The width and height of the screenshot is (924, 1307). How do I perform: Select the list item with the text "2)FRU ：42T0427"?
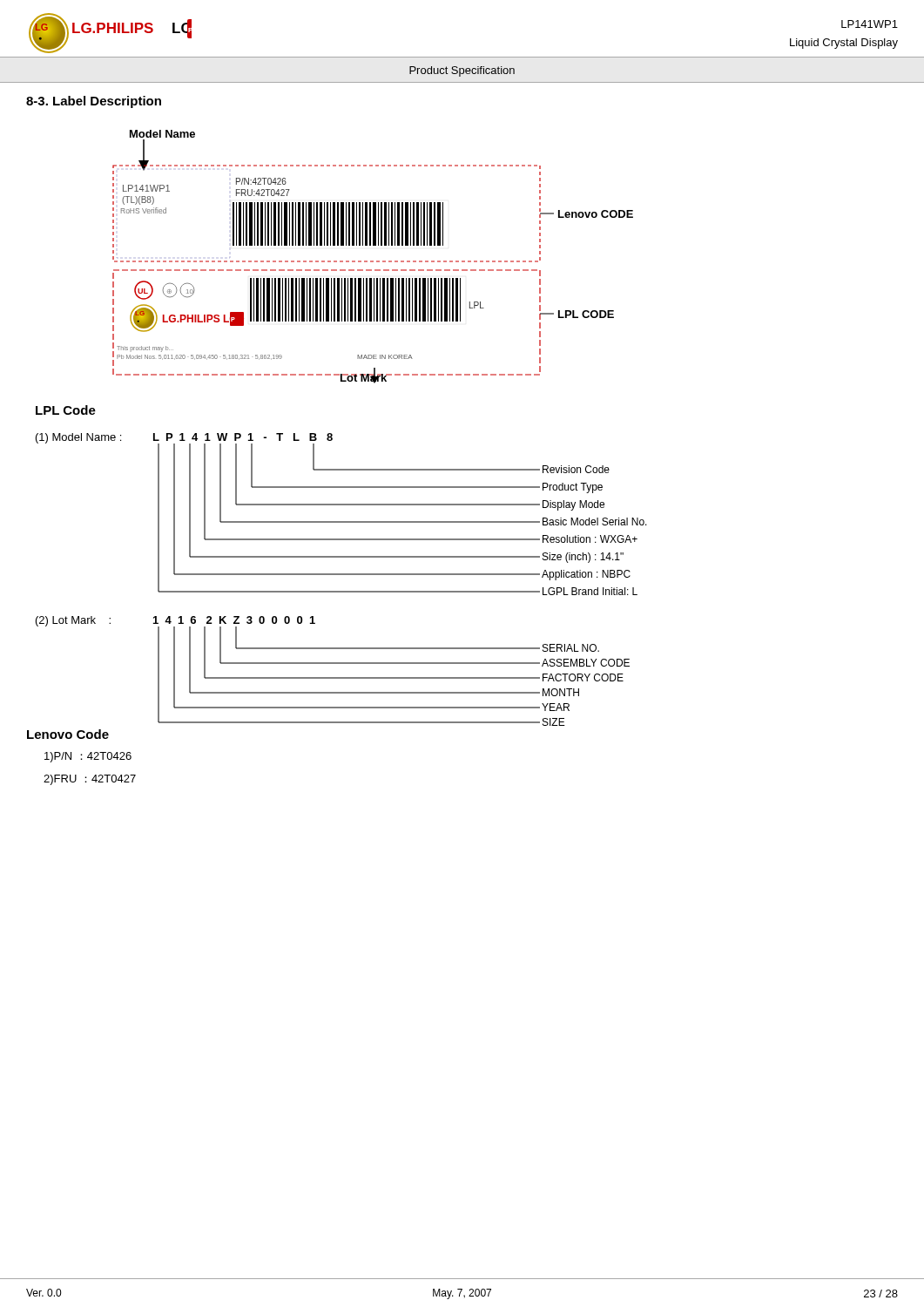click(x=90, y=779)
